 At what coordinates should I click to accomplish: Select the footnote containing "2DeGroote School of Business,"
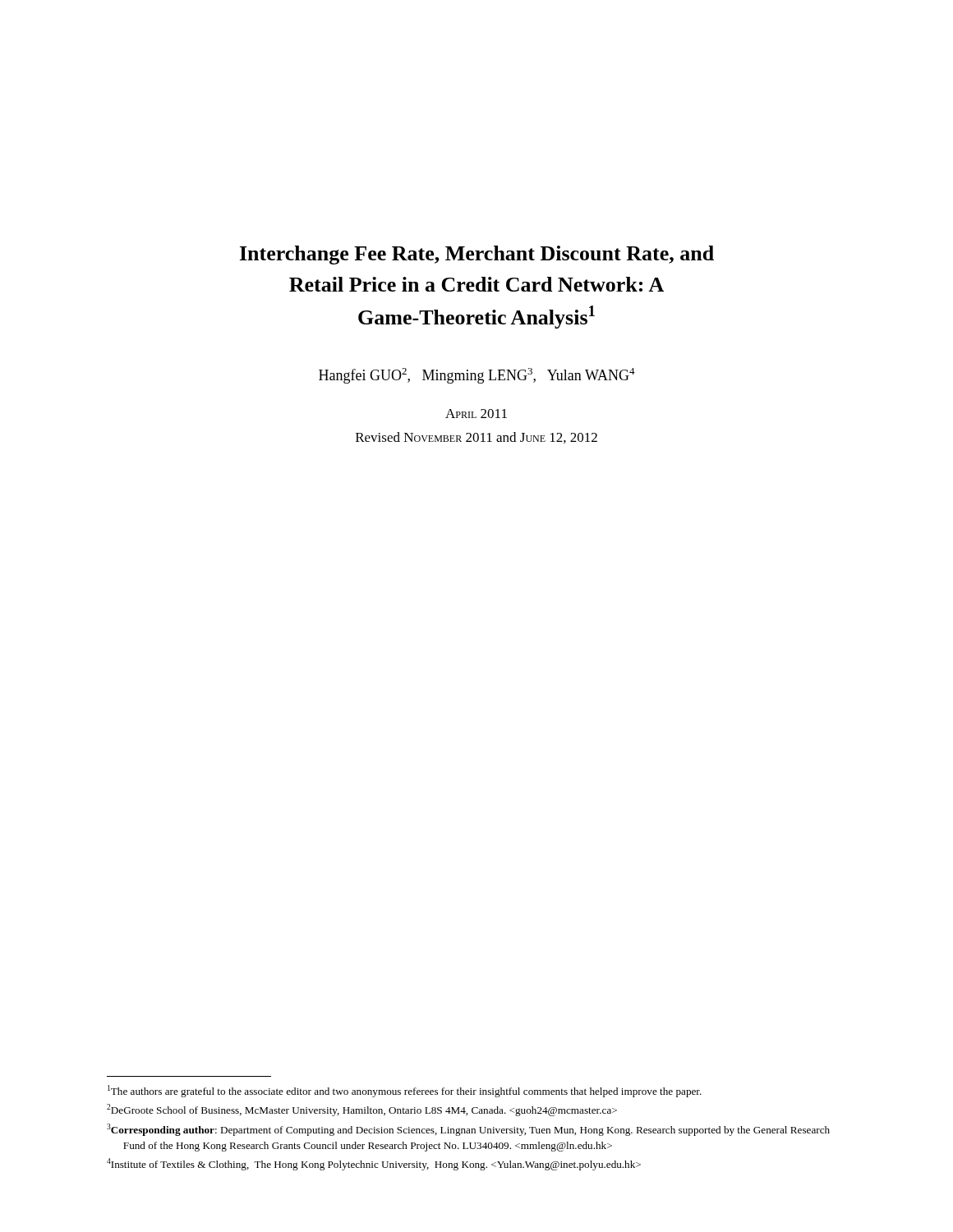tap(362, 1110)
